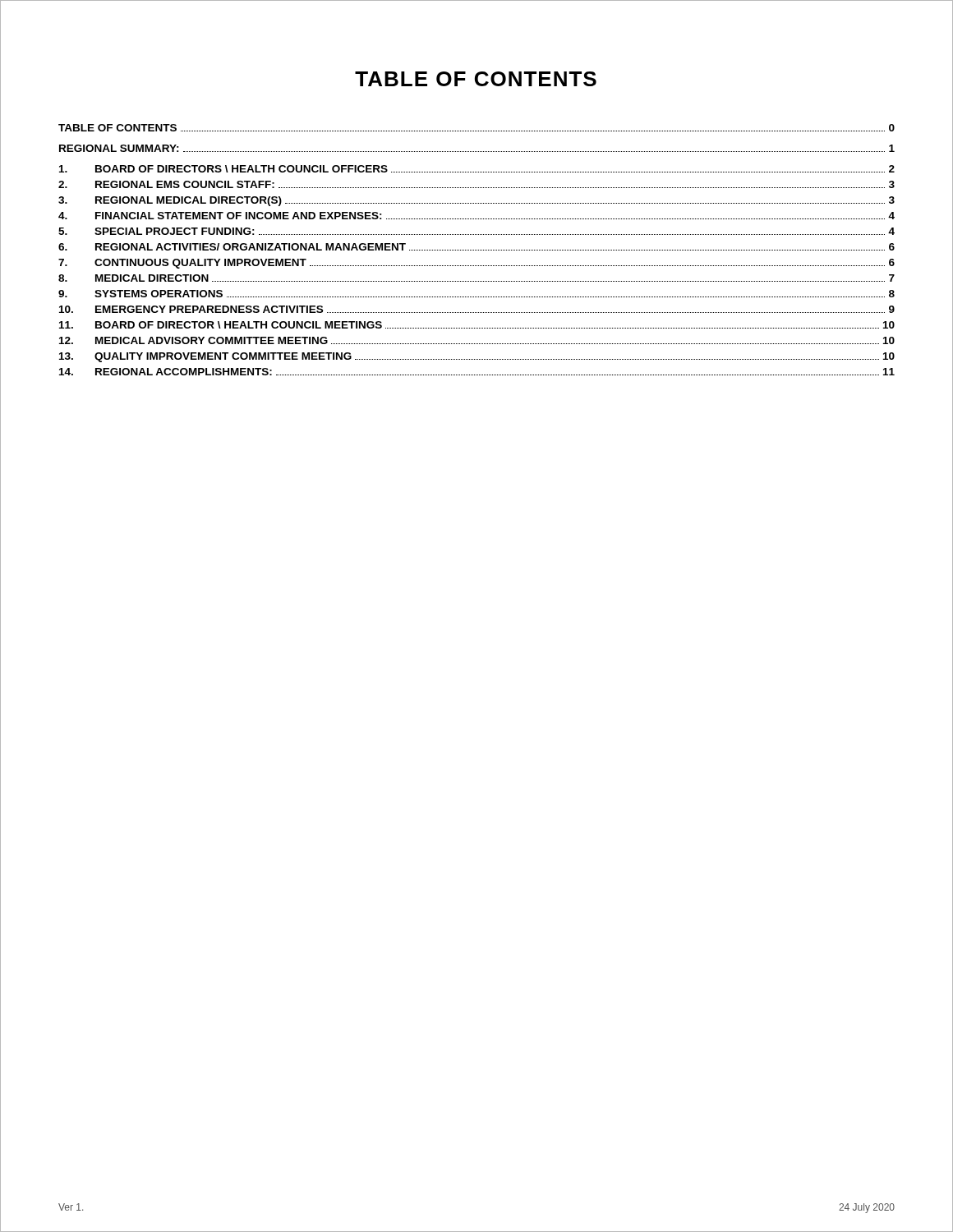Locate the text "4. FINANCIAL STATEMENT OF INCOME AND EXPENSES: 4"
Image resolution: width=953 pixels, height=1232 pixels.
pos(476,216)
